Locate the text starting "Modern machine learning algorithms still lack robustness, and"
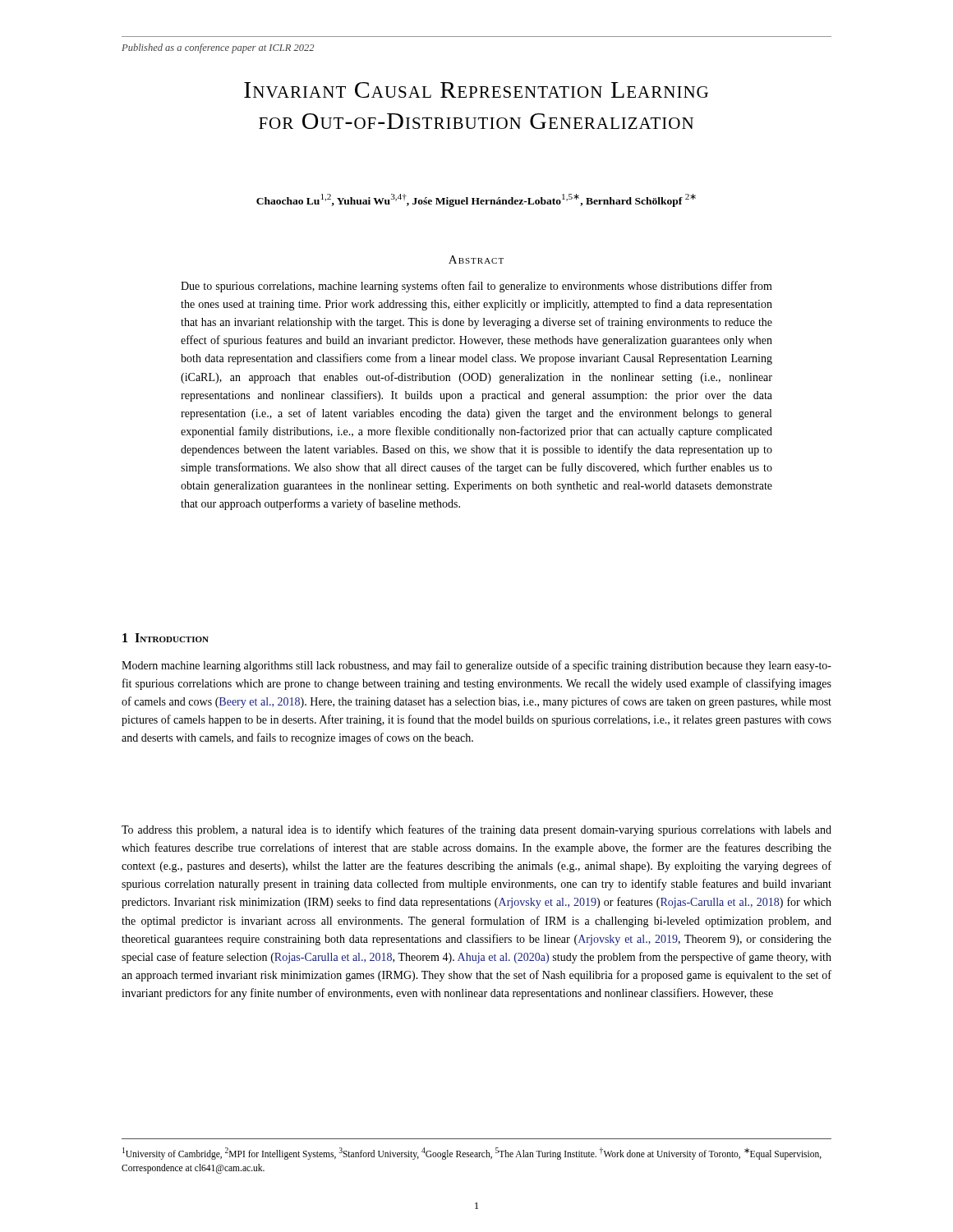 click(x=476, y=702)
